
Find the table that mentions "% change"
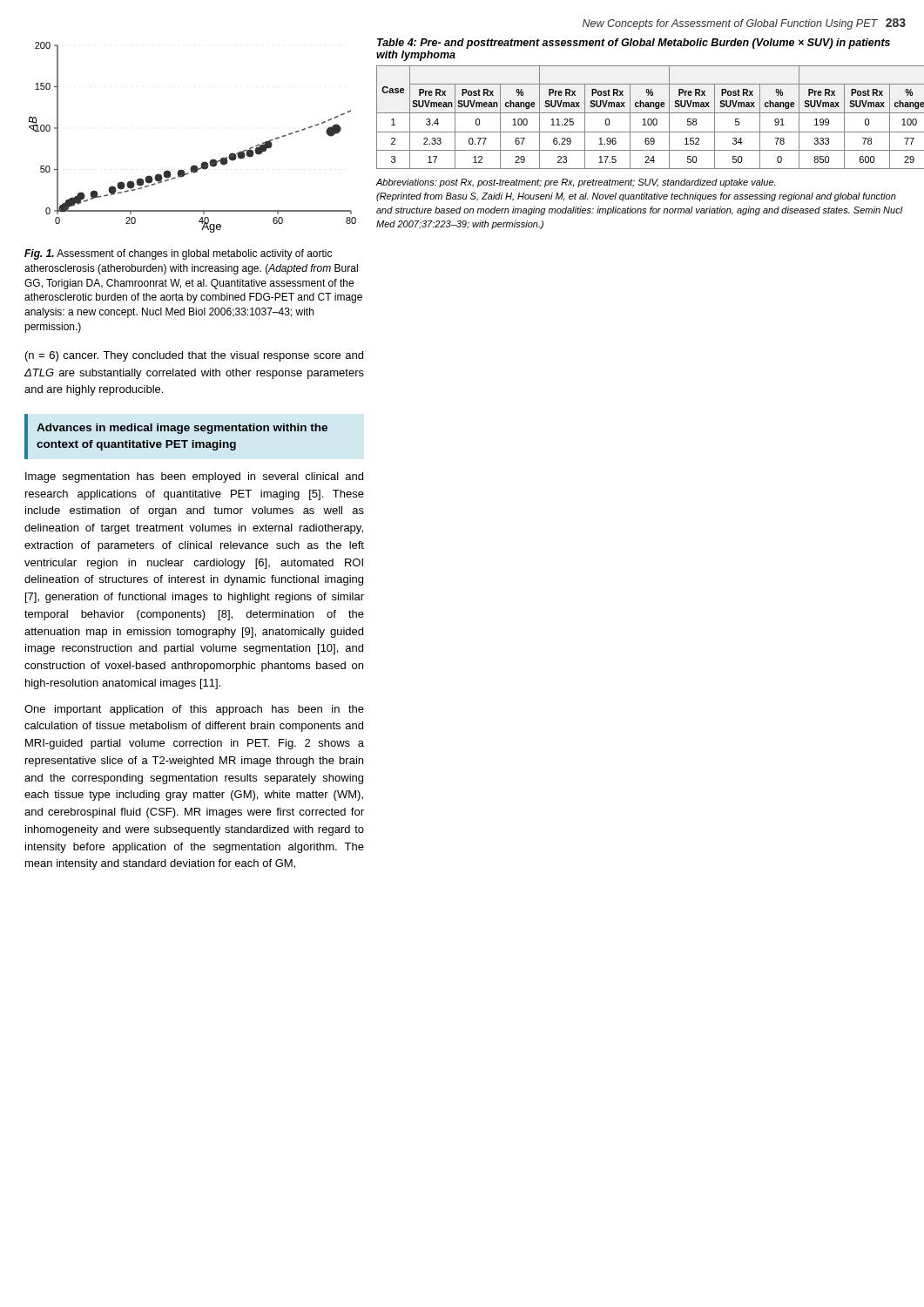pos(640,134)
